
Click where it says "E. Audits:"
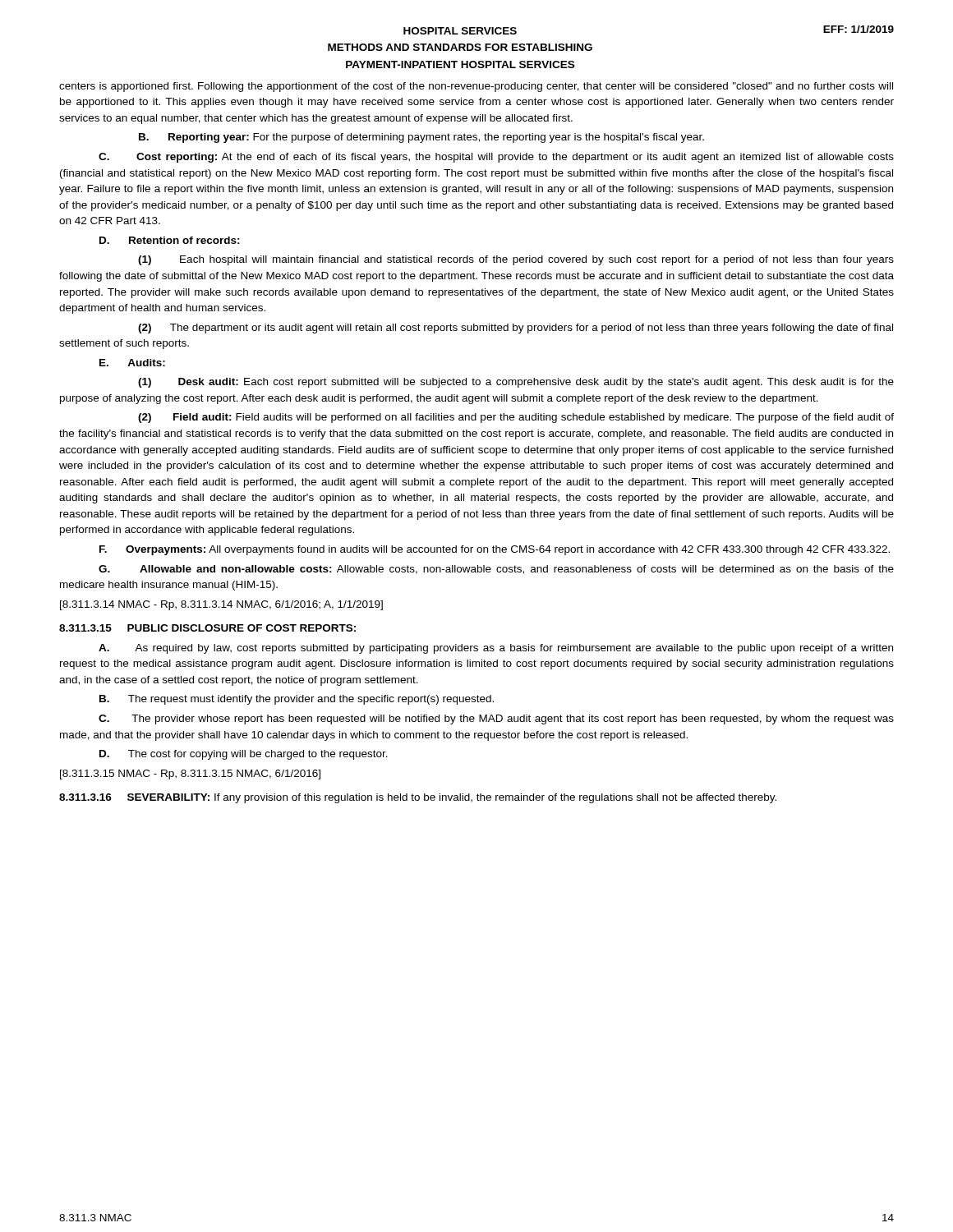pos(132,362)
